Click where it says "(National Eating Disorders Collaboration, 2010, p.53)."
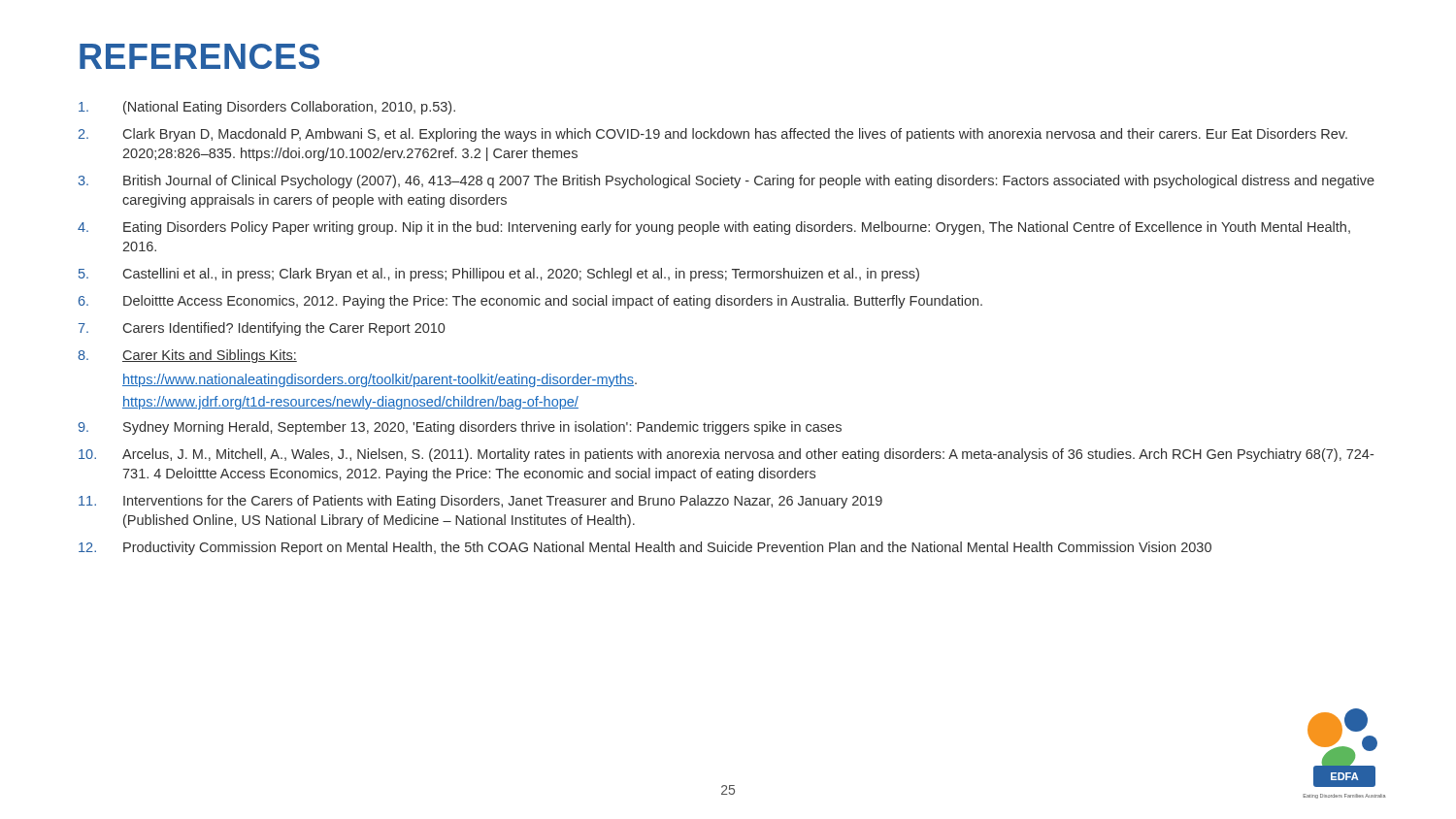The width and height of the screenshot is (1456, 819). 267,108
